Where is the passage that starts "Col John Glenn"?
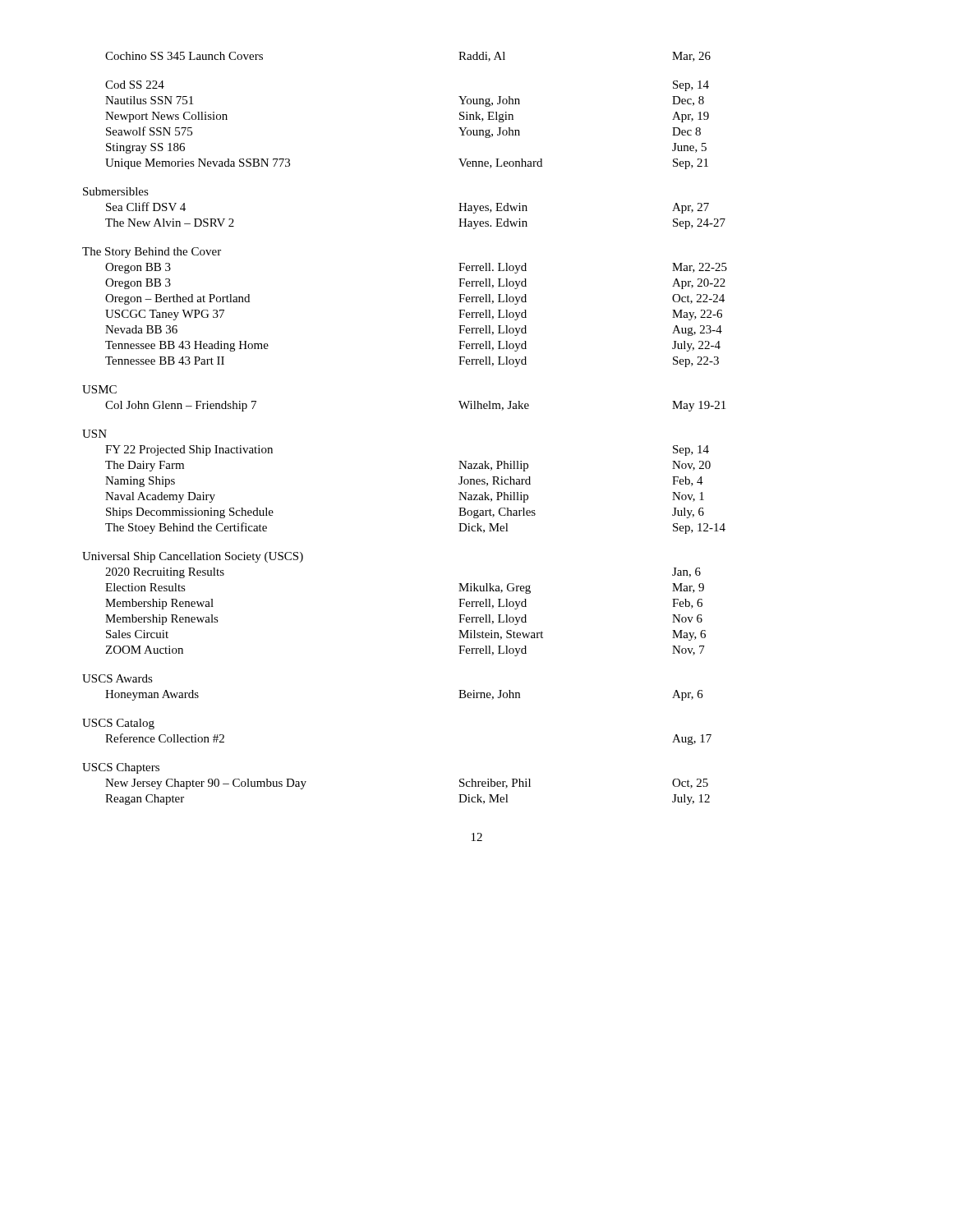 459,405
